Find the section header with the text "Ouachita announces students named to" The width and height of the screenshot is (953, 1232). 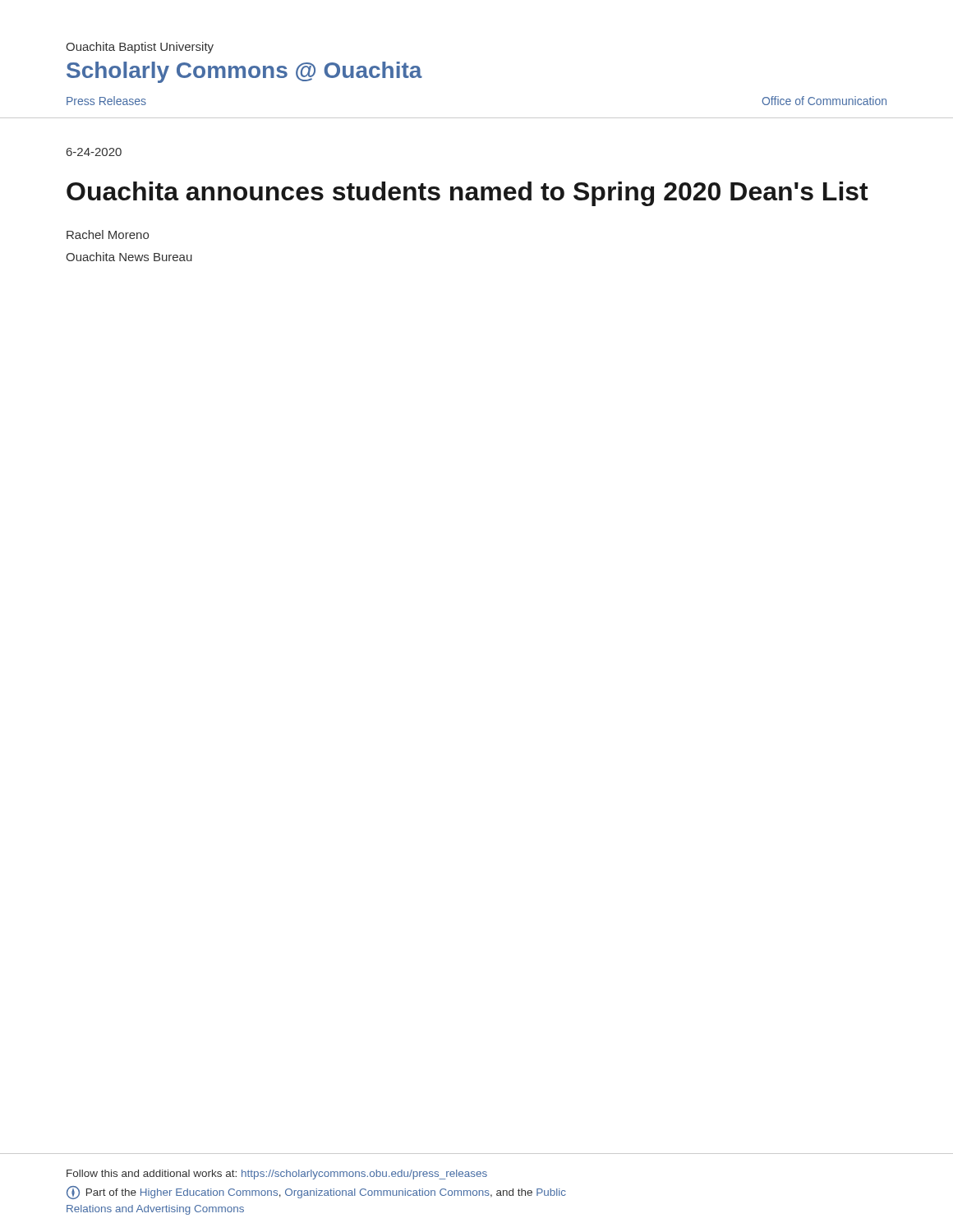(467, 191)
